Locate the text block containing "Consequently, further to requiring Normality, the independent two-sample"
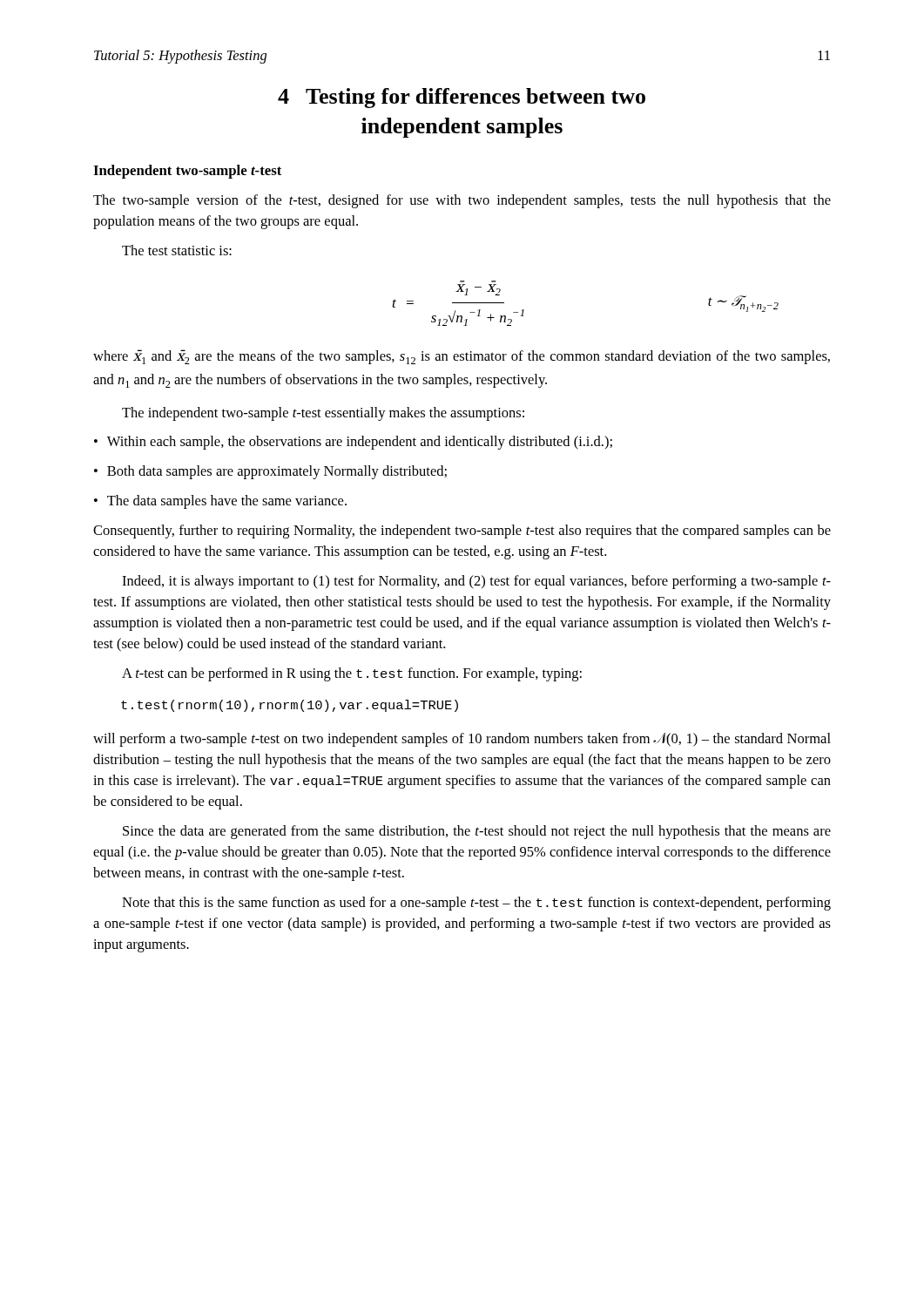The height and width of the screenshot is (1307, 924). (462, 541)
